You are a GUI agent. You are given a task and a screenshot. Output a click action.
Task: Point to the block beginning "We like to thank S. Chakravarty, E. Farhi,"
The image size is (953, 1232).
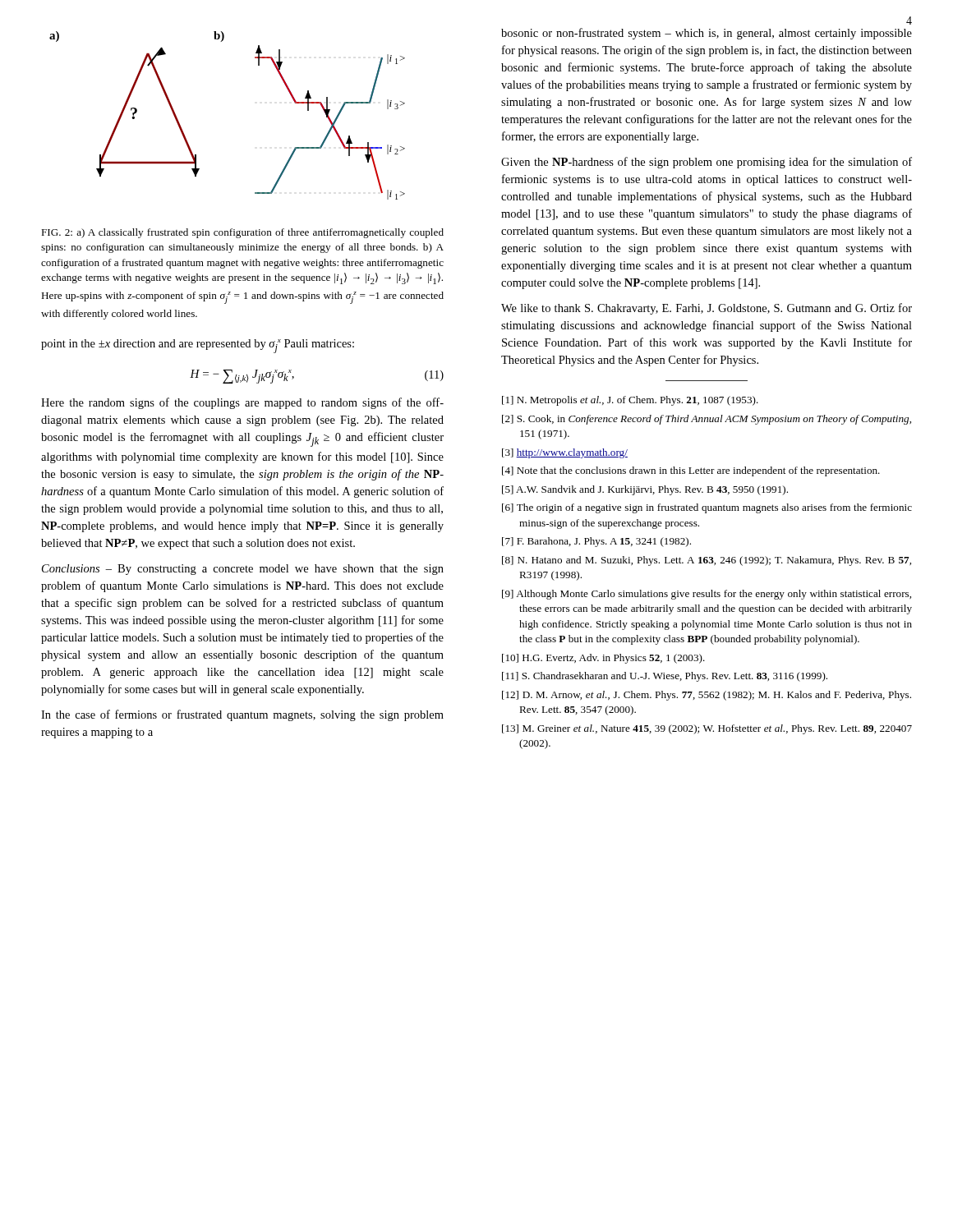point(707,334)
